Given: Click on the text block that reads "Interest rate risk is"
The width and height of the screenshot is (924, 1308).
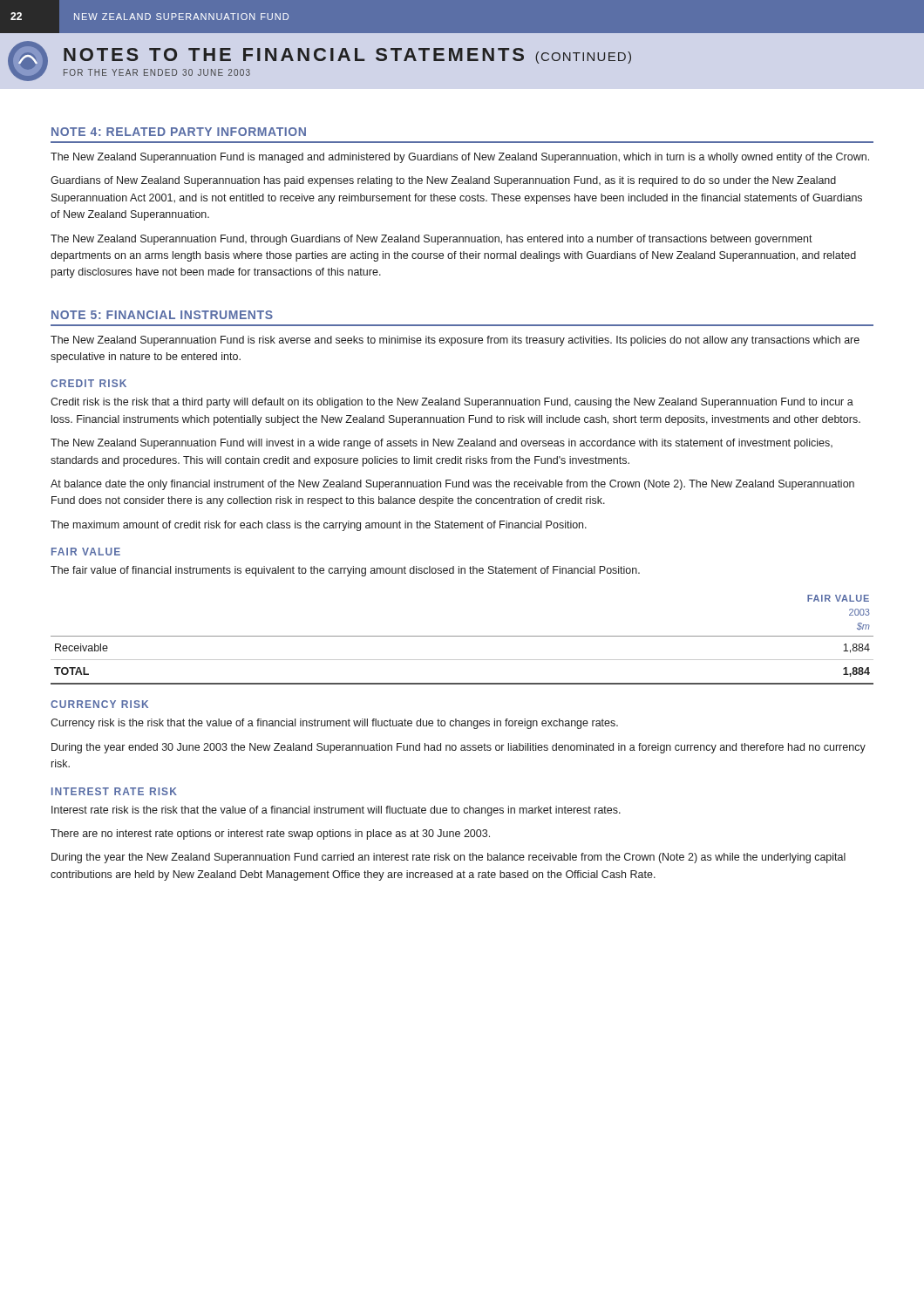Looking at the screenshot, I should [x=336, y=810].
